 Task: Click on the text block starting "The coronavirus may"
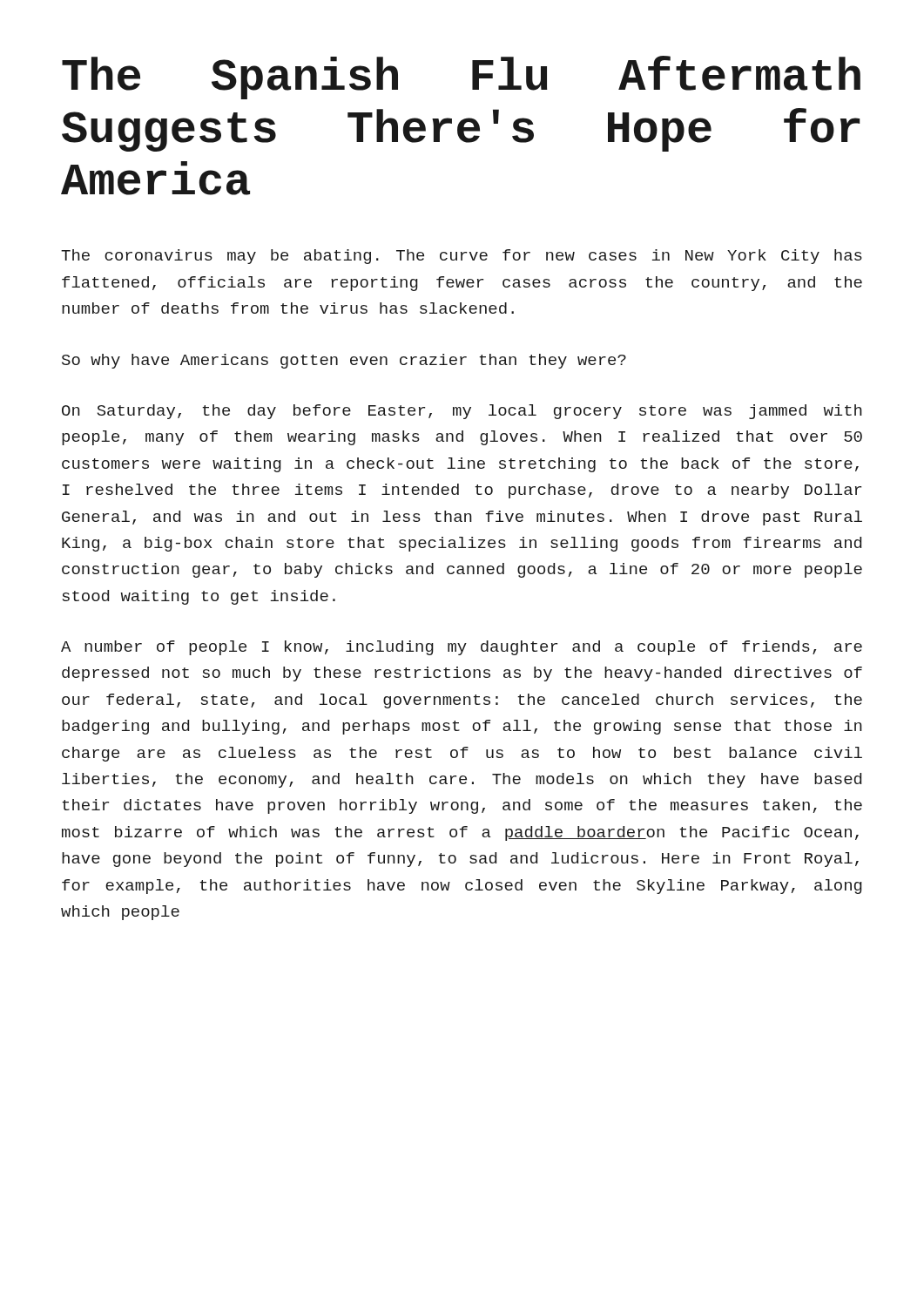point(462,283)
